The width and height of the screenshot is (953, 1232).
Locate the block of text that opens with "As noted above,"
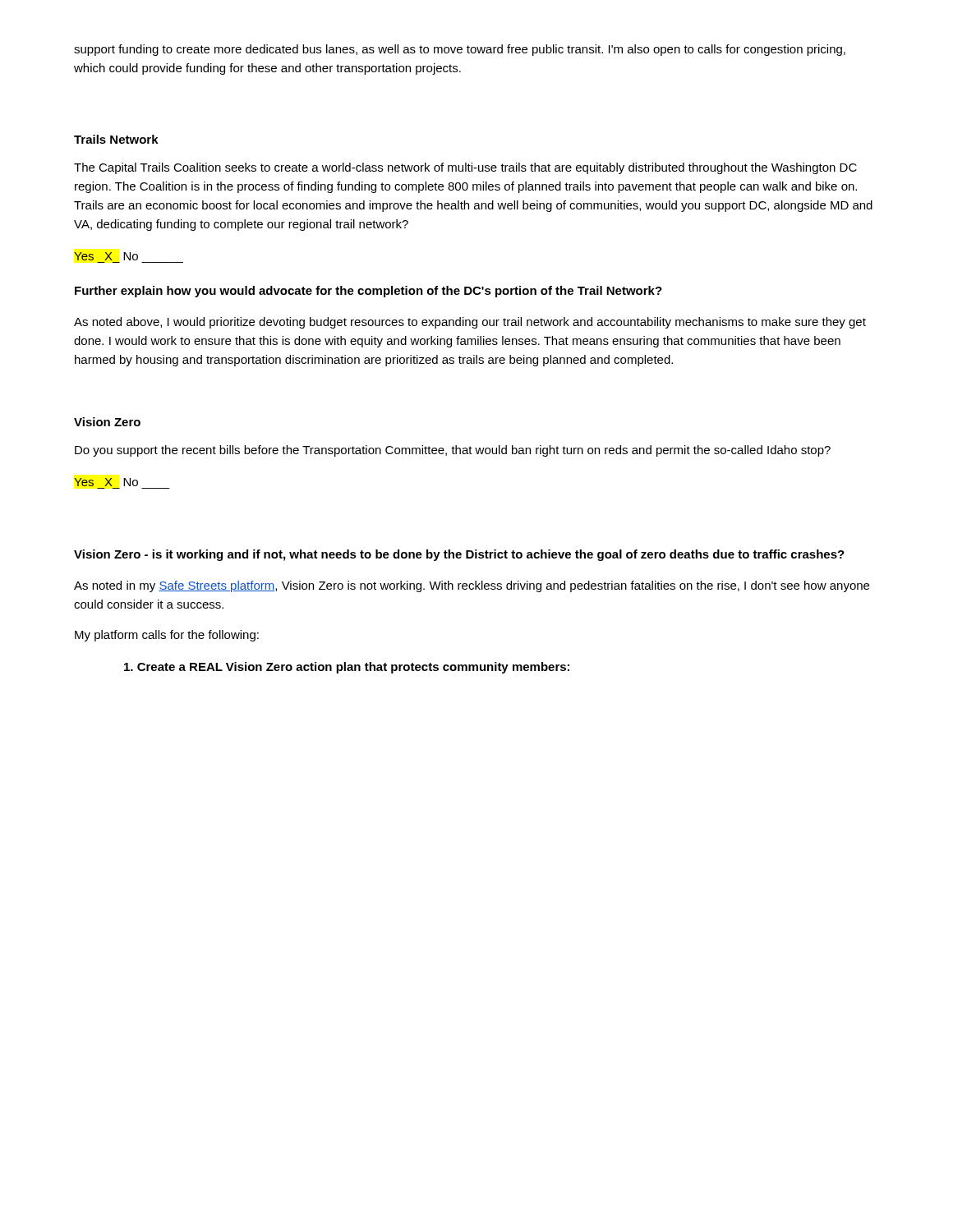coord(470,340)
